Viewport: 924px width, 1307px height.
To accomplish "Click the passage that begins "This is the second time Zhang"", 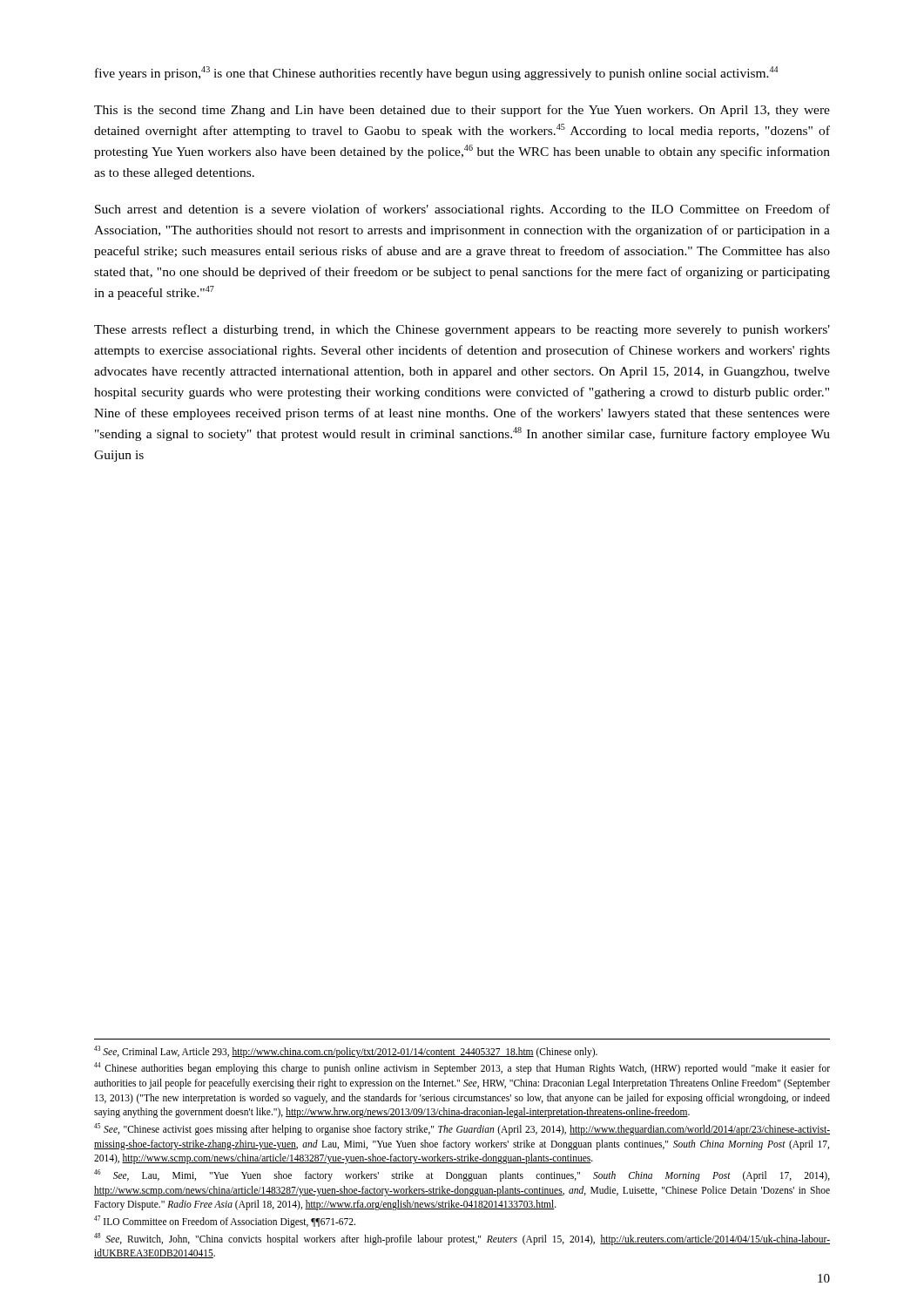I will tap(462, 141).
